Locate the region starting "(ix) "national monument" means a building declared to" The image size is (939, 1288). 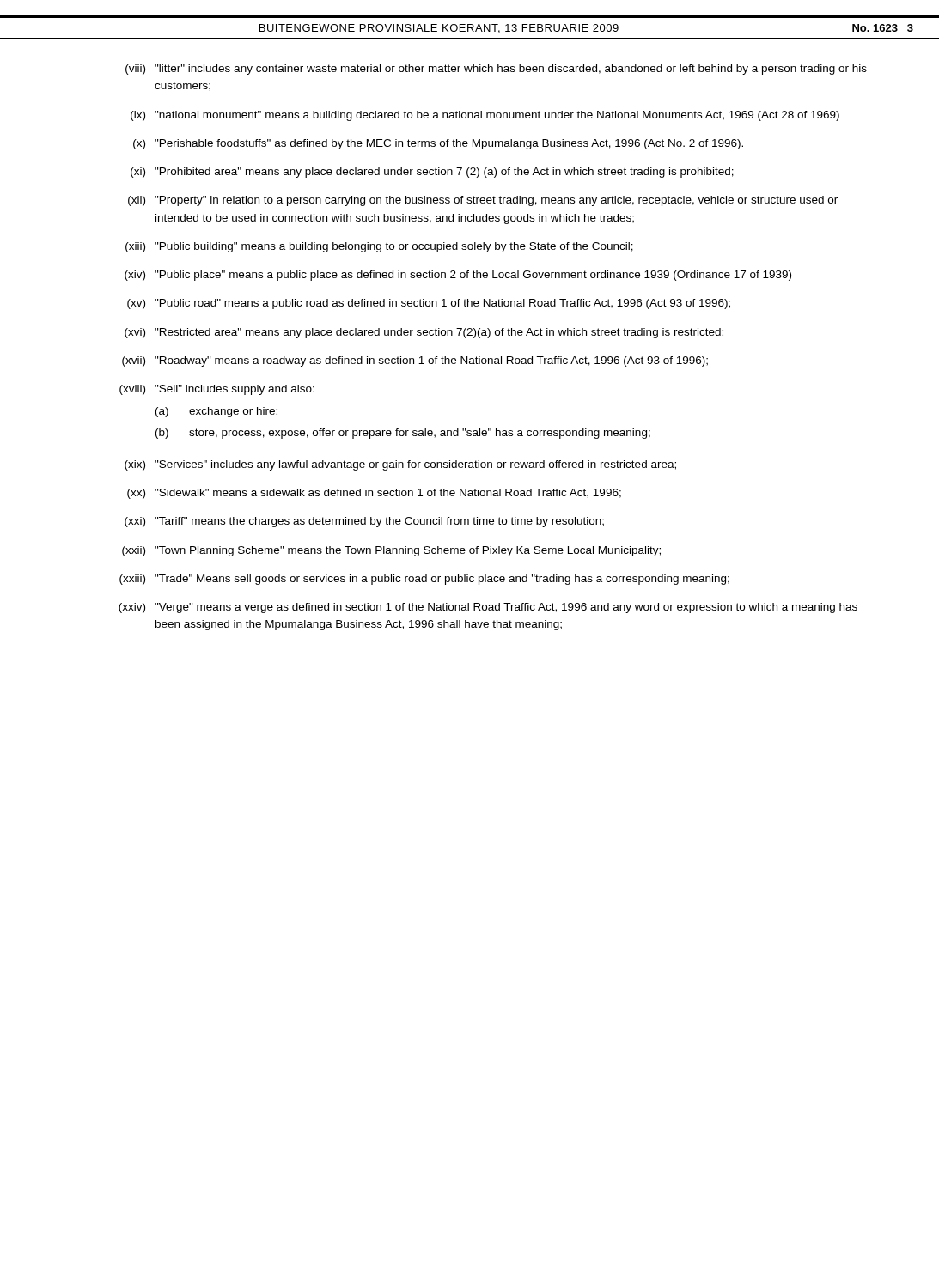click(478, 115)
